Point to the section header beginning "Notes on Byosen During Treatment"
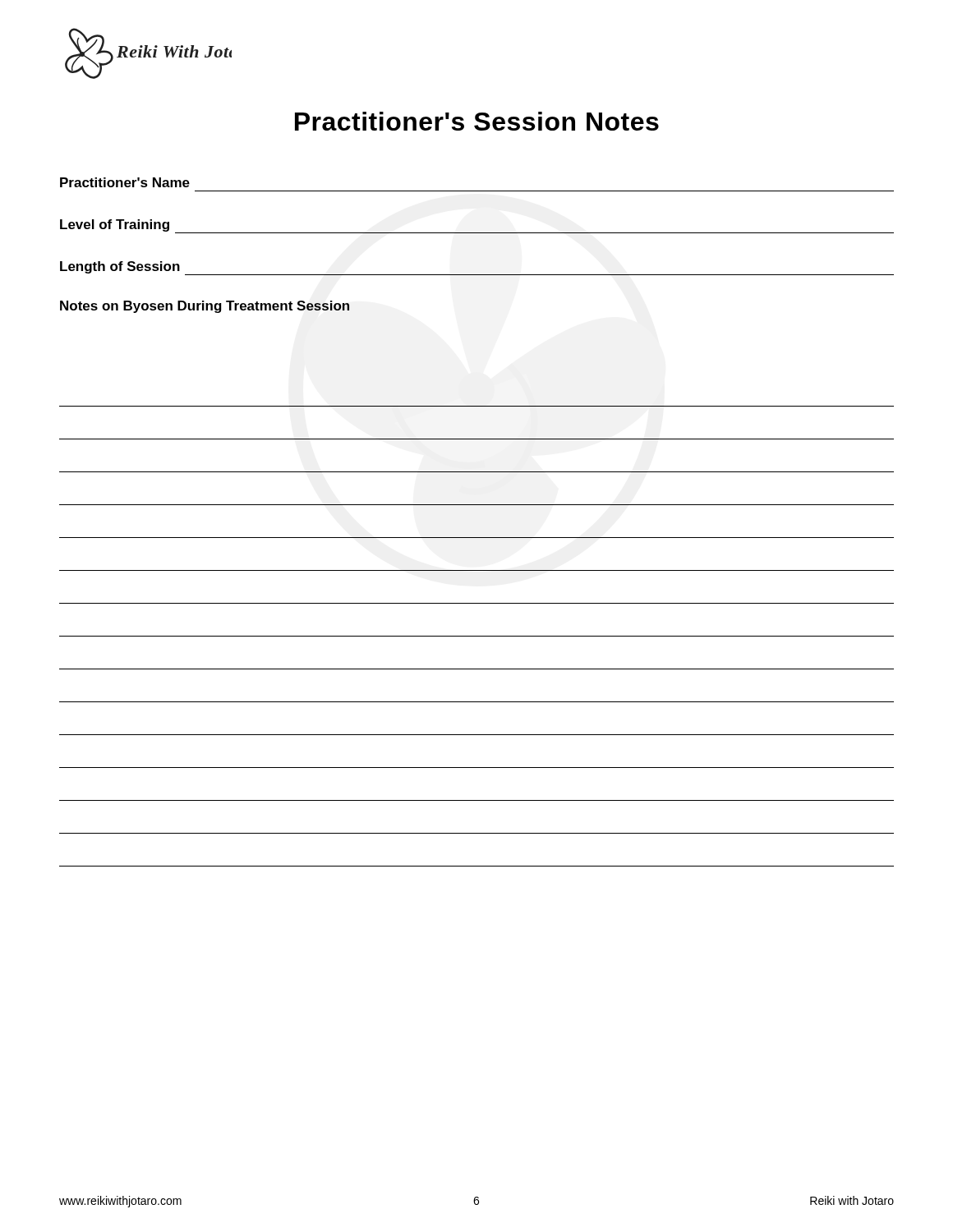Screen dimensions: 1232x953 [205, 306]
